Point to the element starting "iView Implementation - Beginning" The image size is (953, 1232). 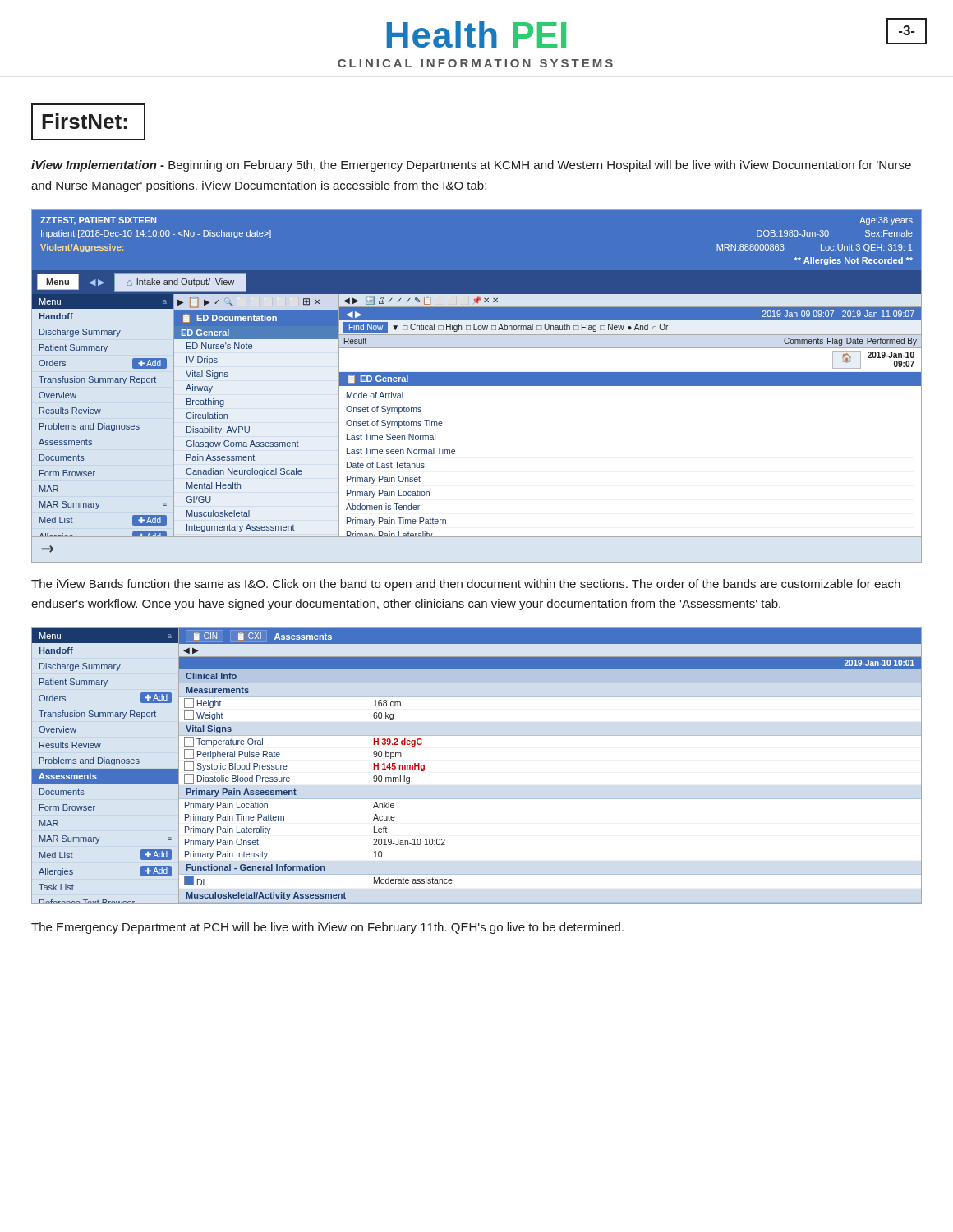(471, 175)
